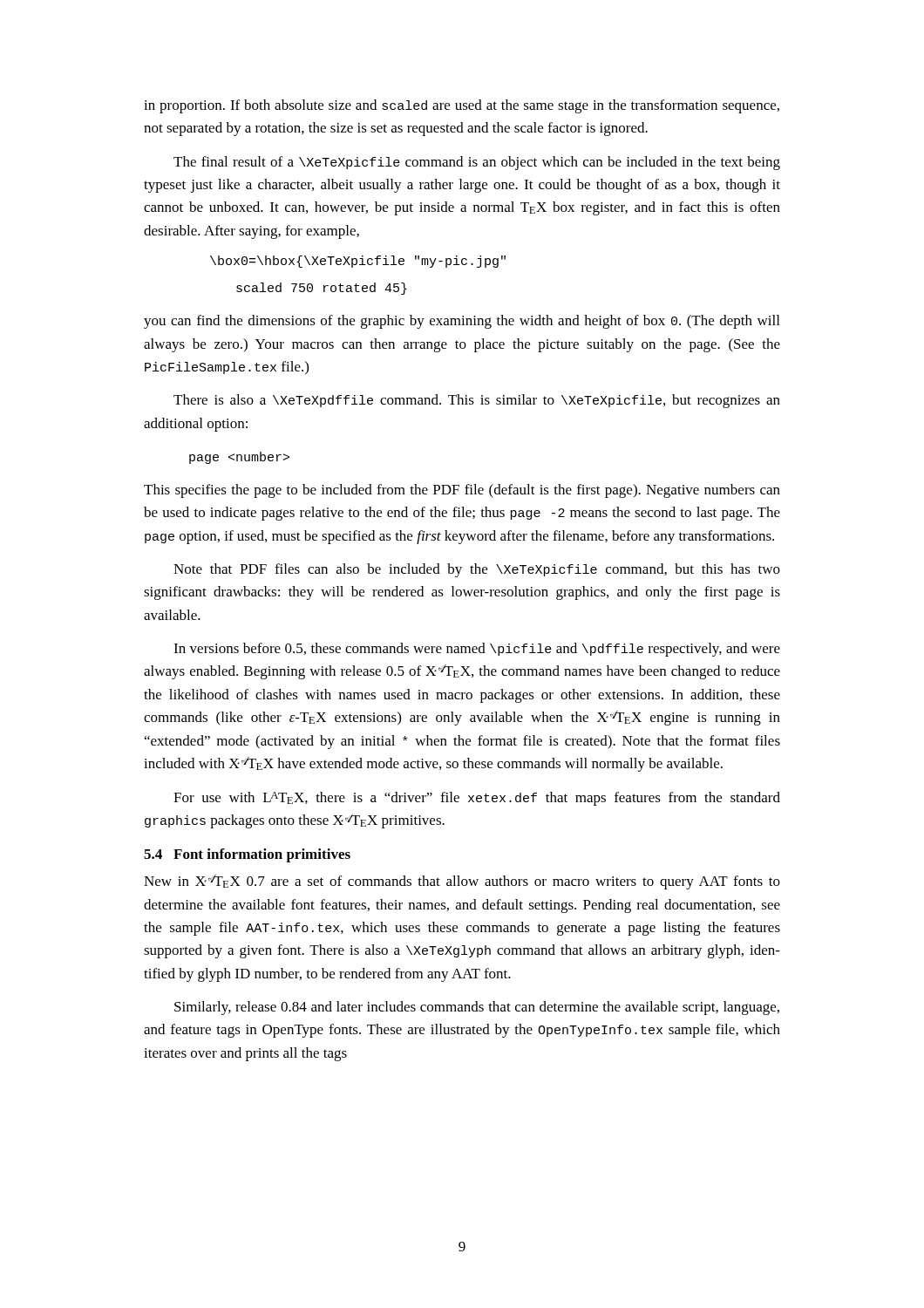Locate the text block with the text "New in X𝒜TEX 0.7 are a"

(462, 928)
